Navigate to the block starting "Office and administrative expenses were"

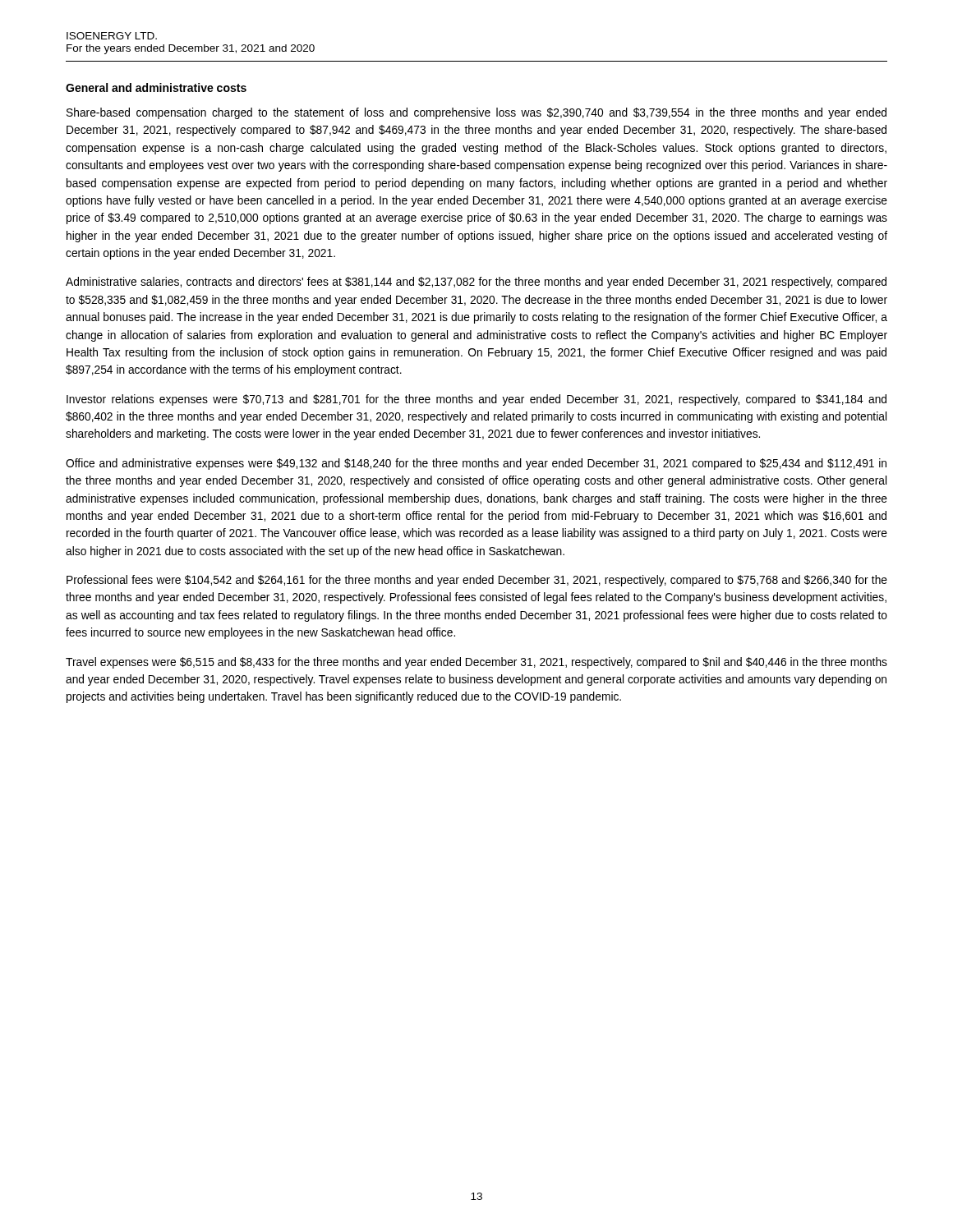click(476, 507)
